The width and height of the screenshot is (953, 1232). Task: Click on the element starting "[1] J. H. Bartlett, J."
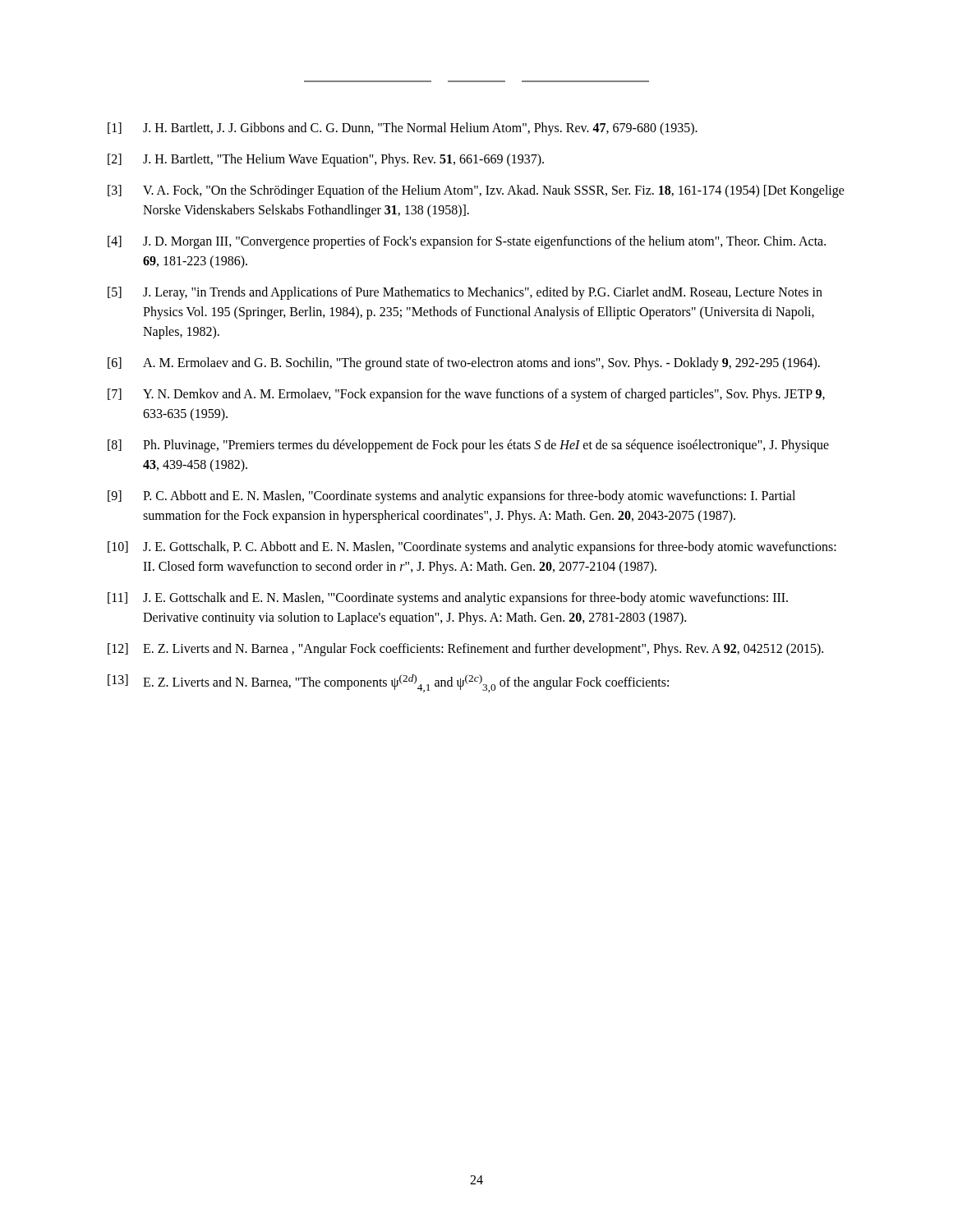click(476, 128)
